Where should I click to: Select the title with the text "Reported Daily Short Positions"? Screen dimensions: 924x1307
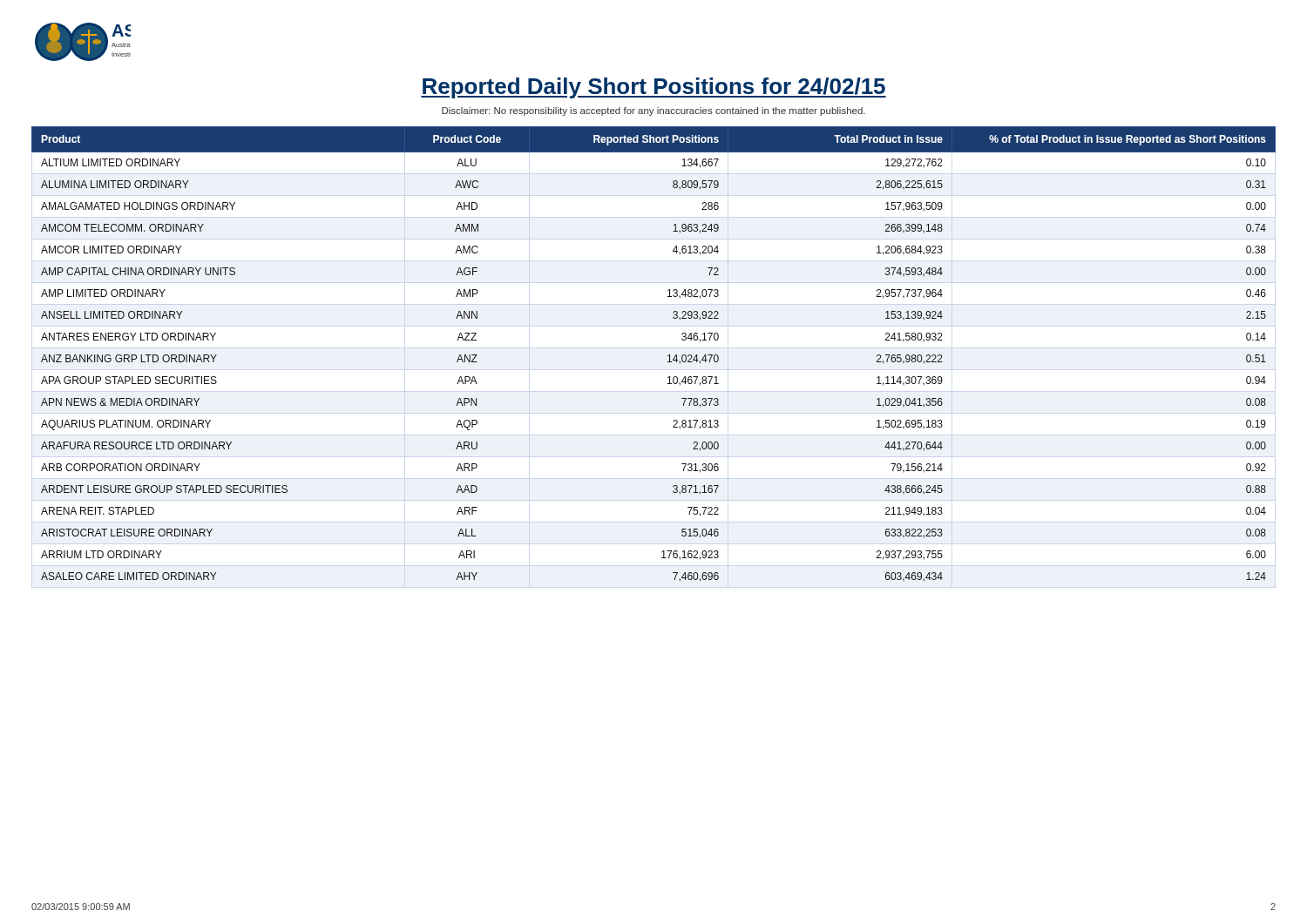tap(654, 86)
